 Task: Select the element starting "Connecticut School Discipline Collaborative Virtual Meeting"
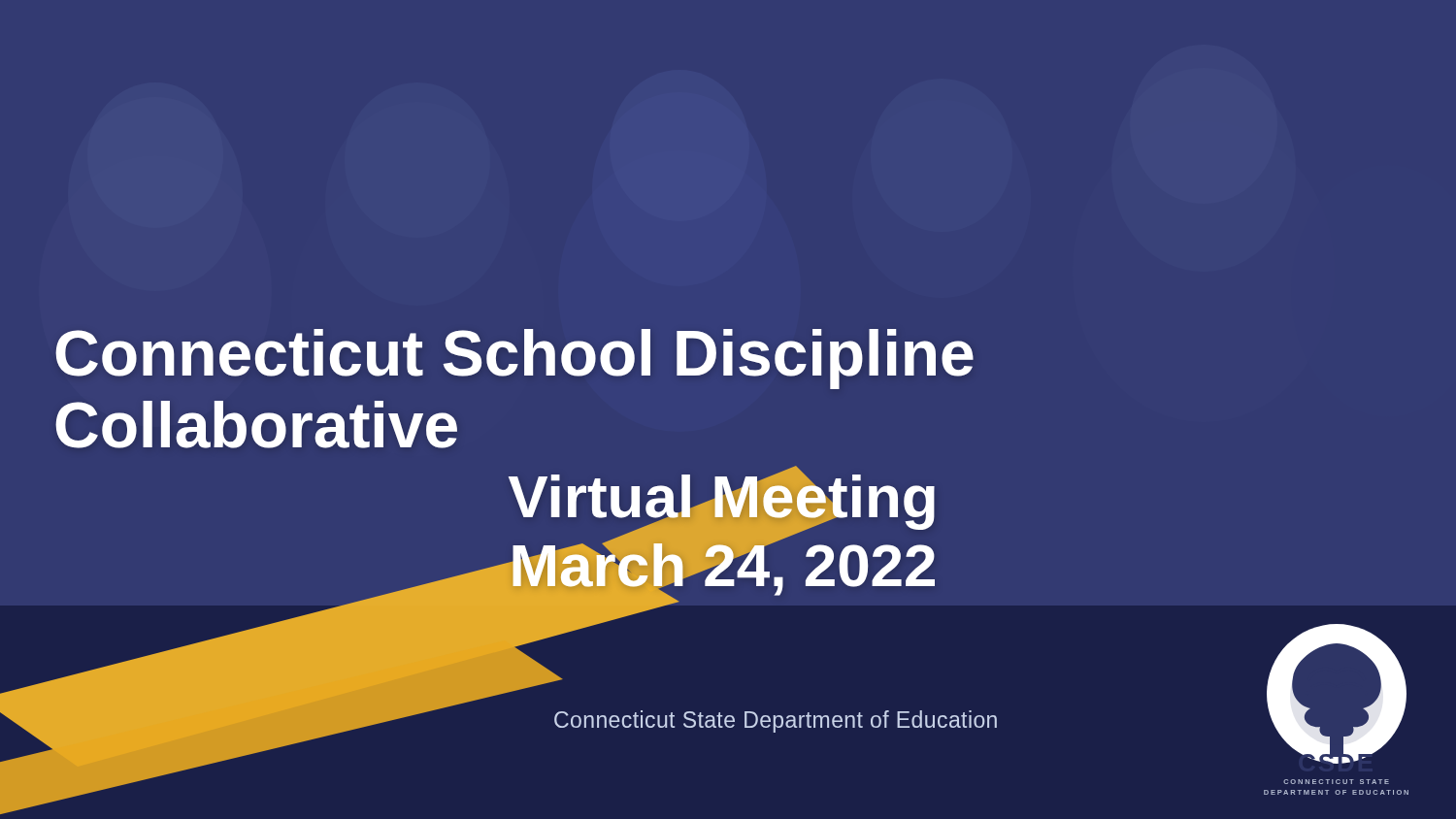(x=723, y=459)
